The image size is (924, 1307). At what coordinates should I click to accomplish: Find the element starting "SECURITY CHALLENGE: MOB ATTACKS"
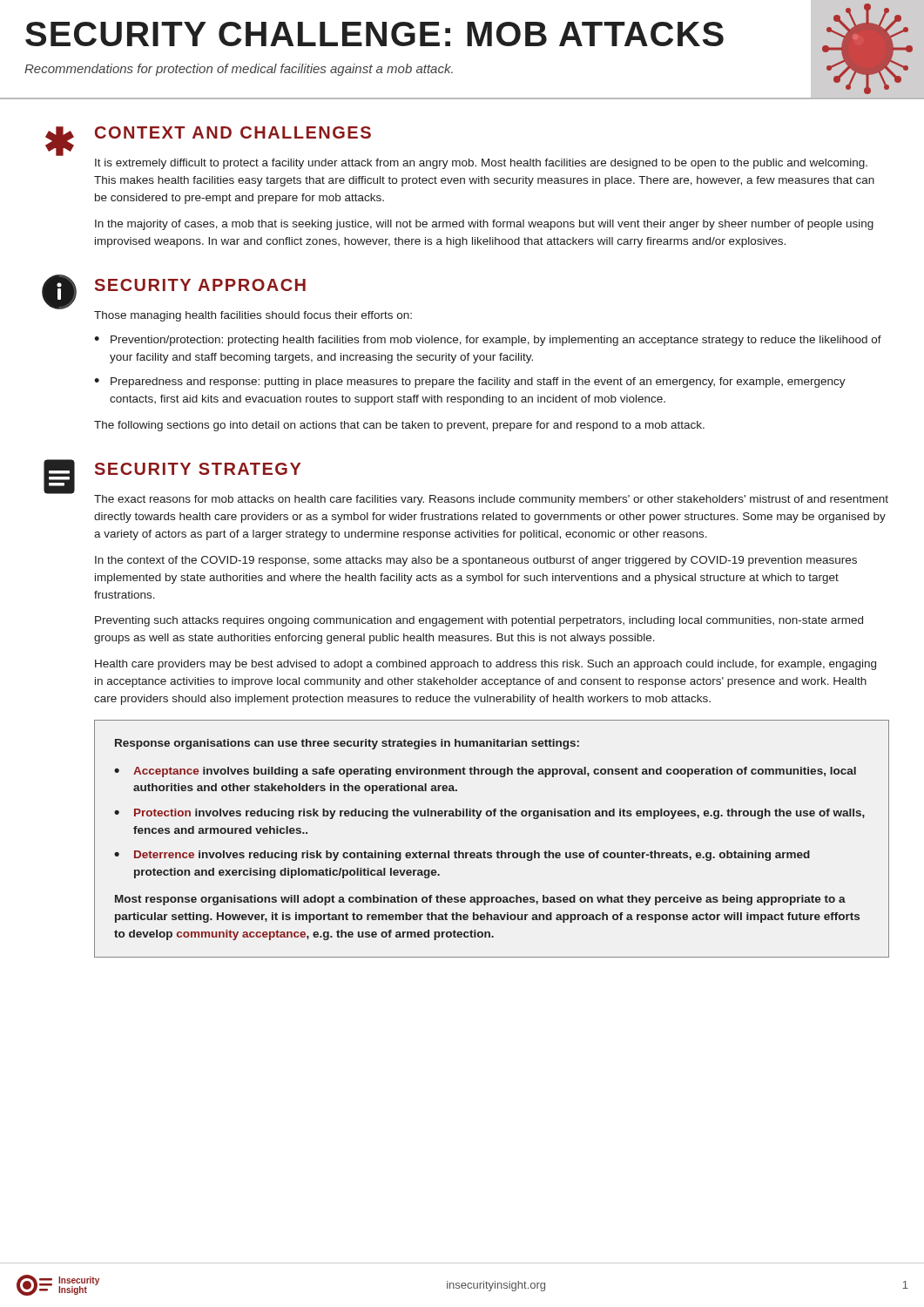pos(375,34)
